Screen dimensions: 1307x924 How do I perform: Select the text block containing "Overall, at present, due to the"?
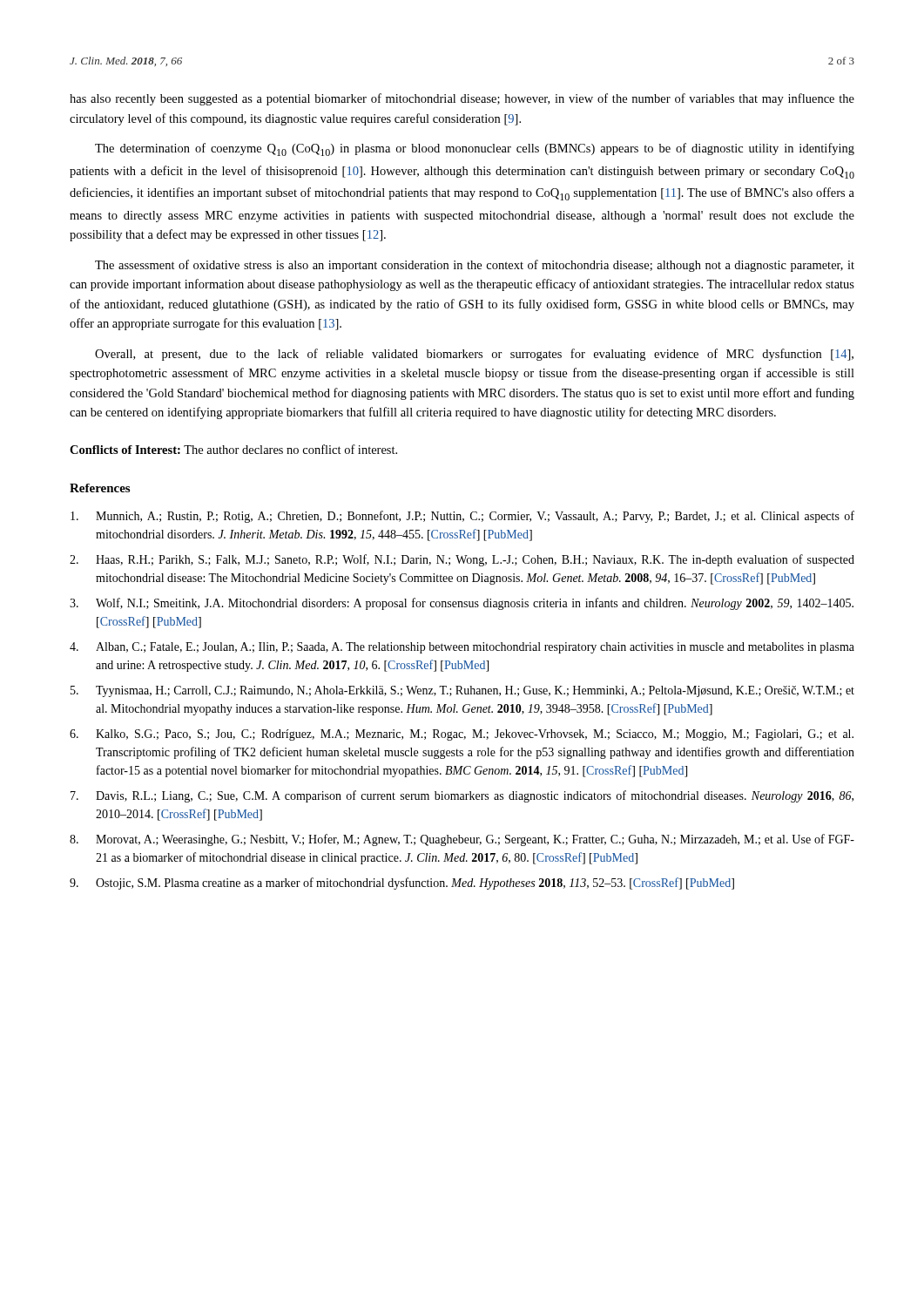(462, 383)
